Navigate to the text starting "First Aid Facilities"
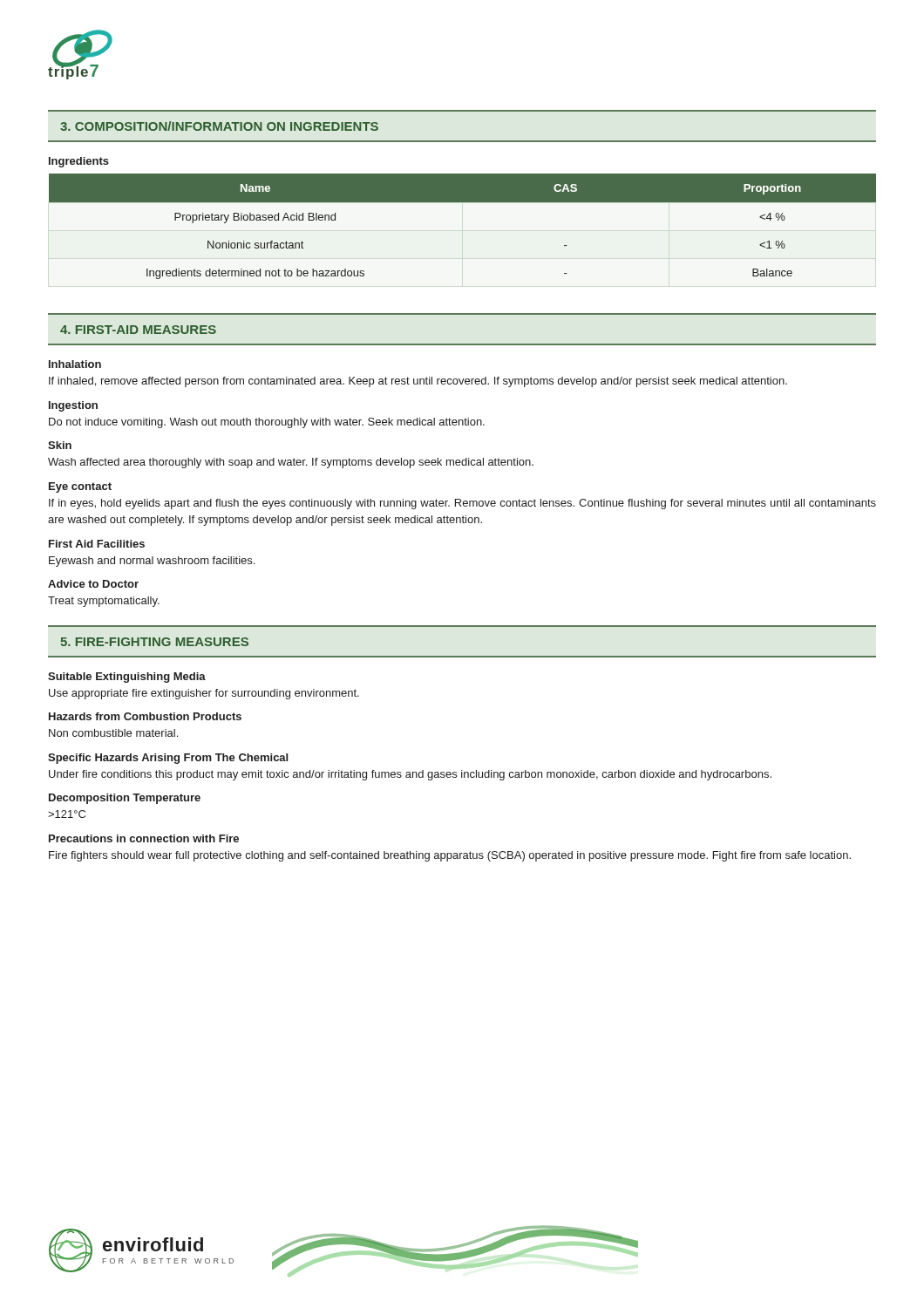The height and width of the screenshot is (1308, 924). click(x=97, y=543)
